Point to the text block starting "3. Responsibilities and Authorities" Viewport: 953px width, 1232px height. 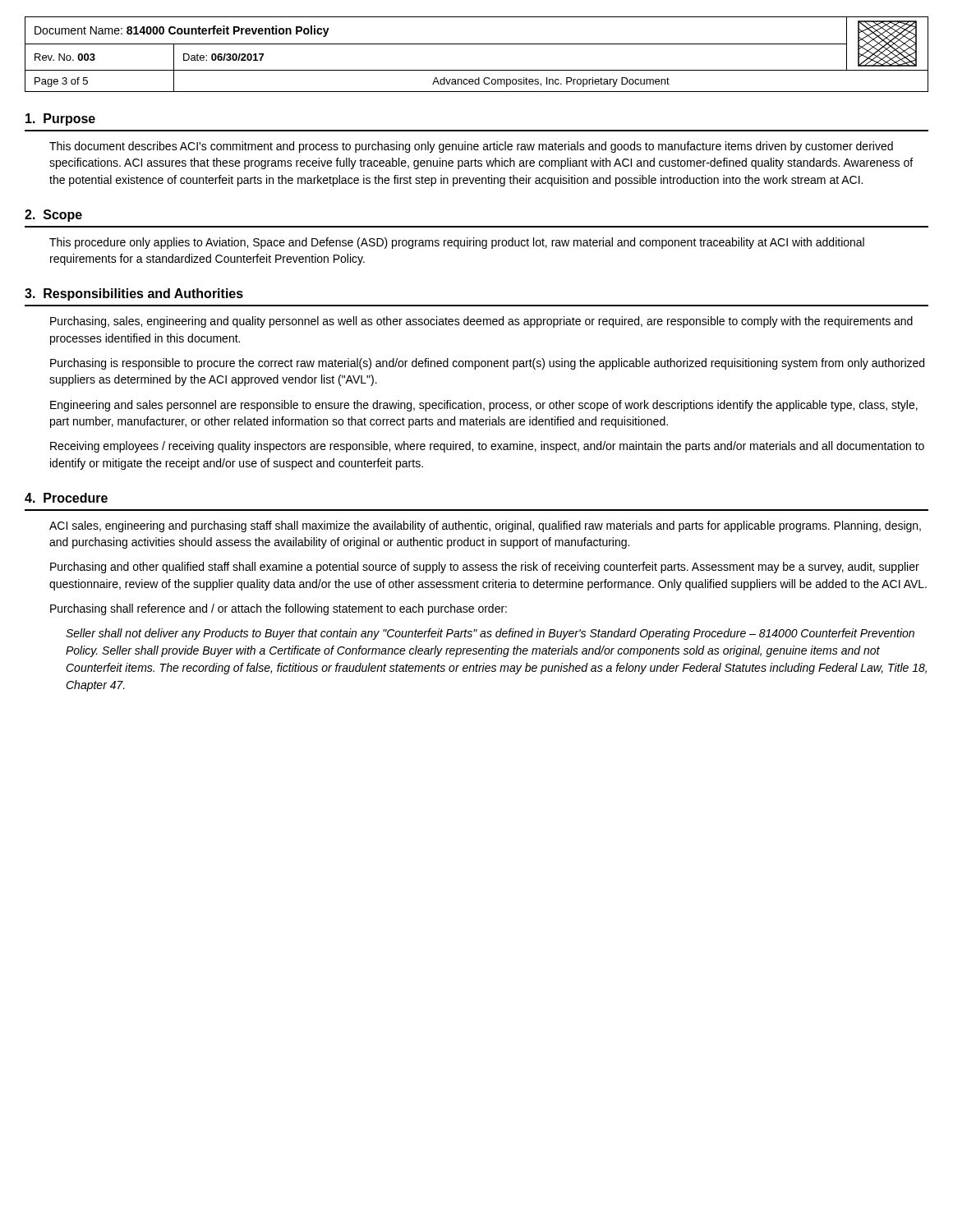(134, 294)
